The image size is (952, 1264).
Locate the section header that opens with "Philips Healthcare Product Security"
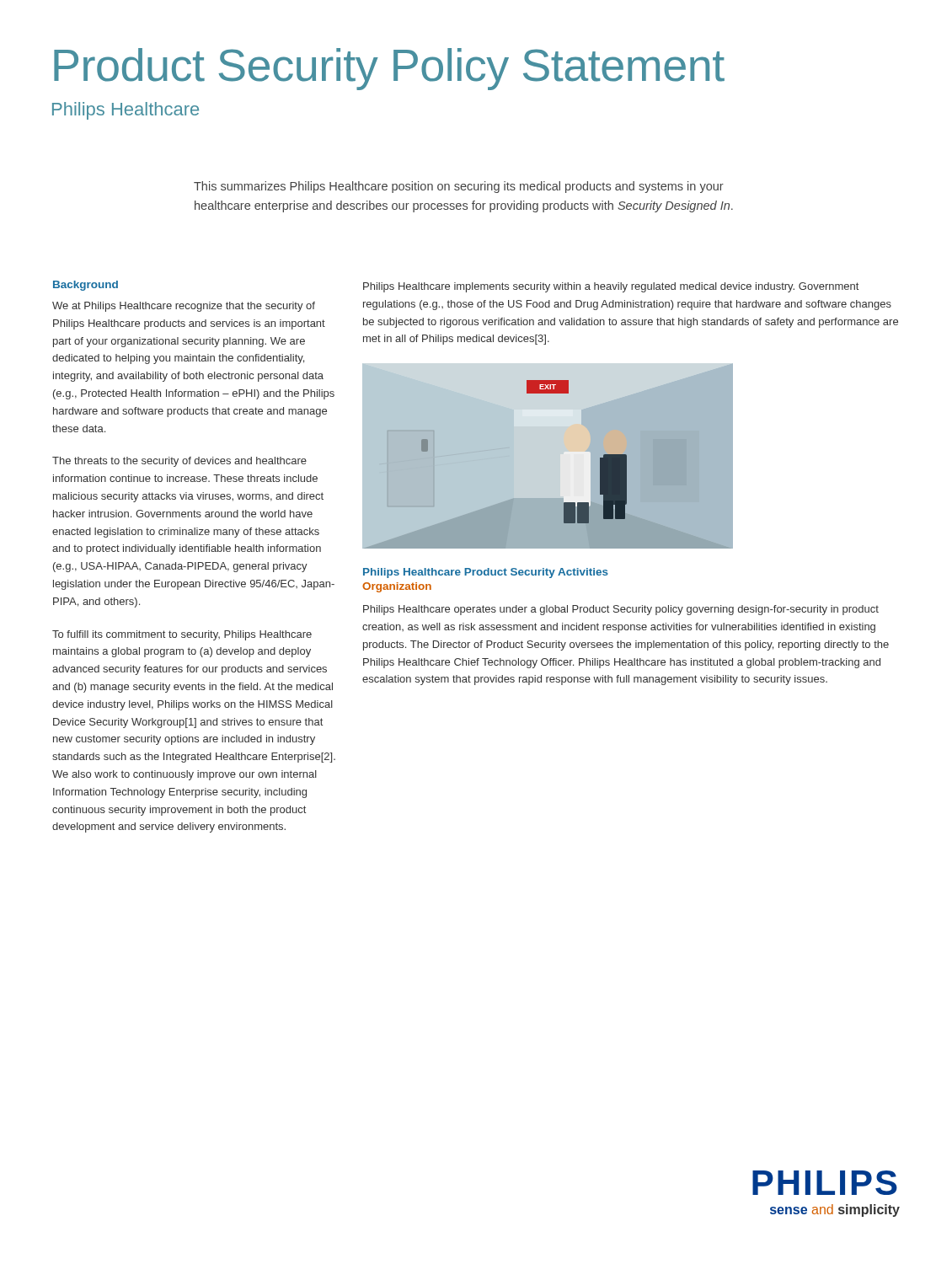(x=486, y=573)
